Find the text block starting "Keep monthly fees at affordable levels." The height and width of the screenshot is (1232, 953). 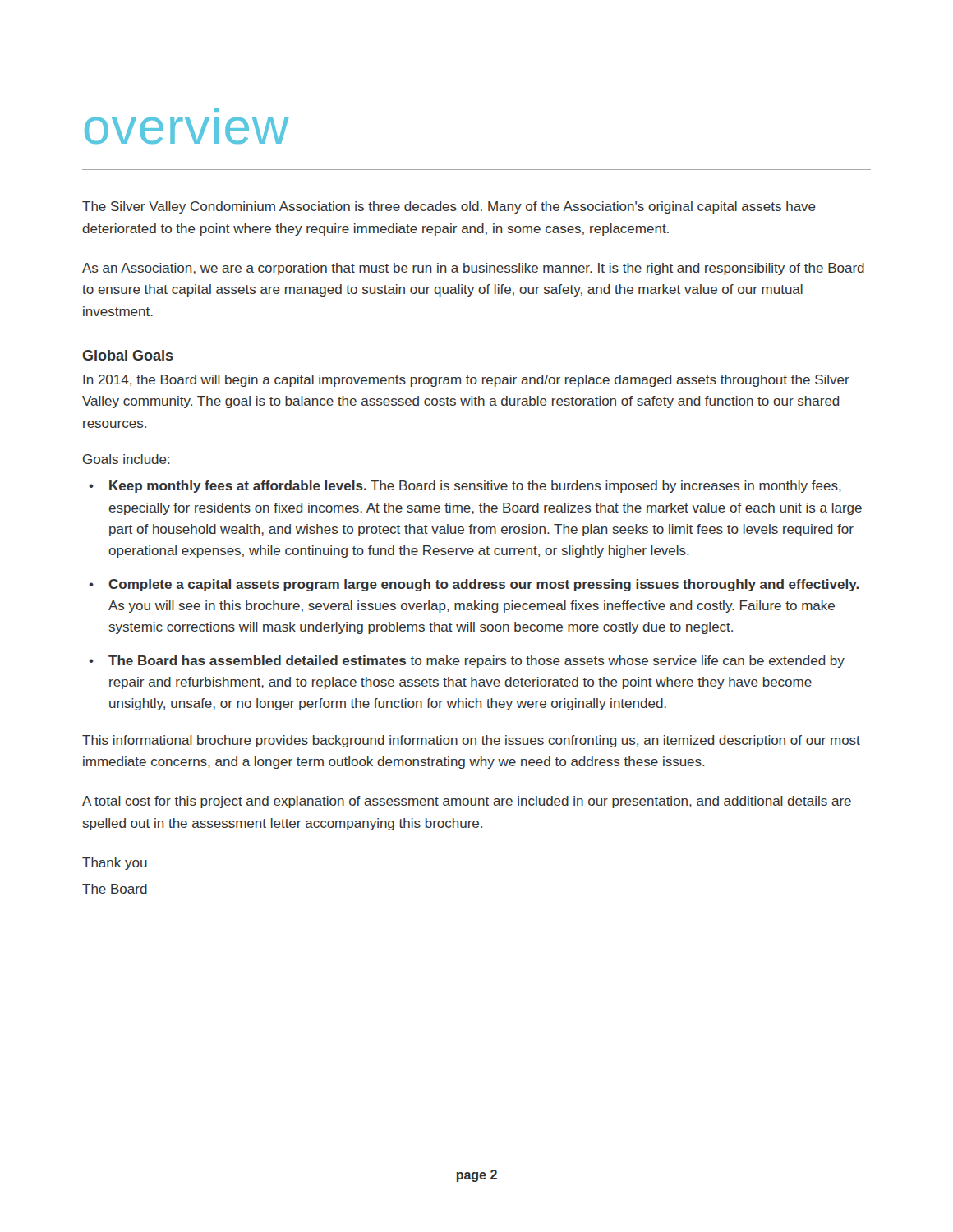[485, 518]
